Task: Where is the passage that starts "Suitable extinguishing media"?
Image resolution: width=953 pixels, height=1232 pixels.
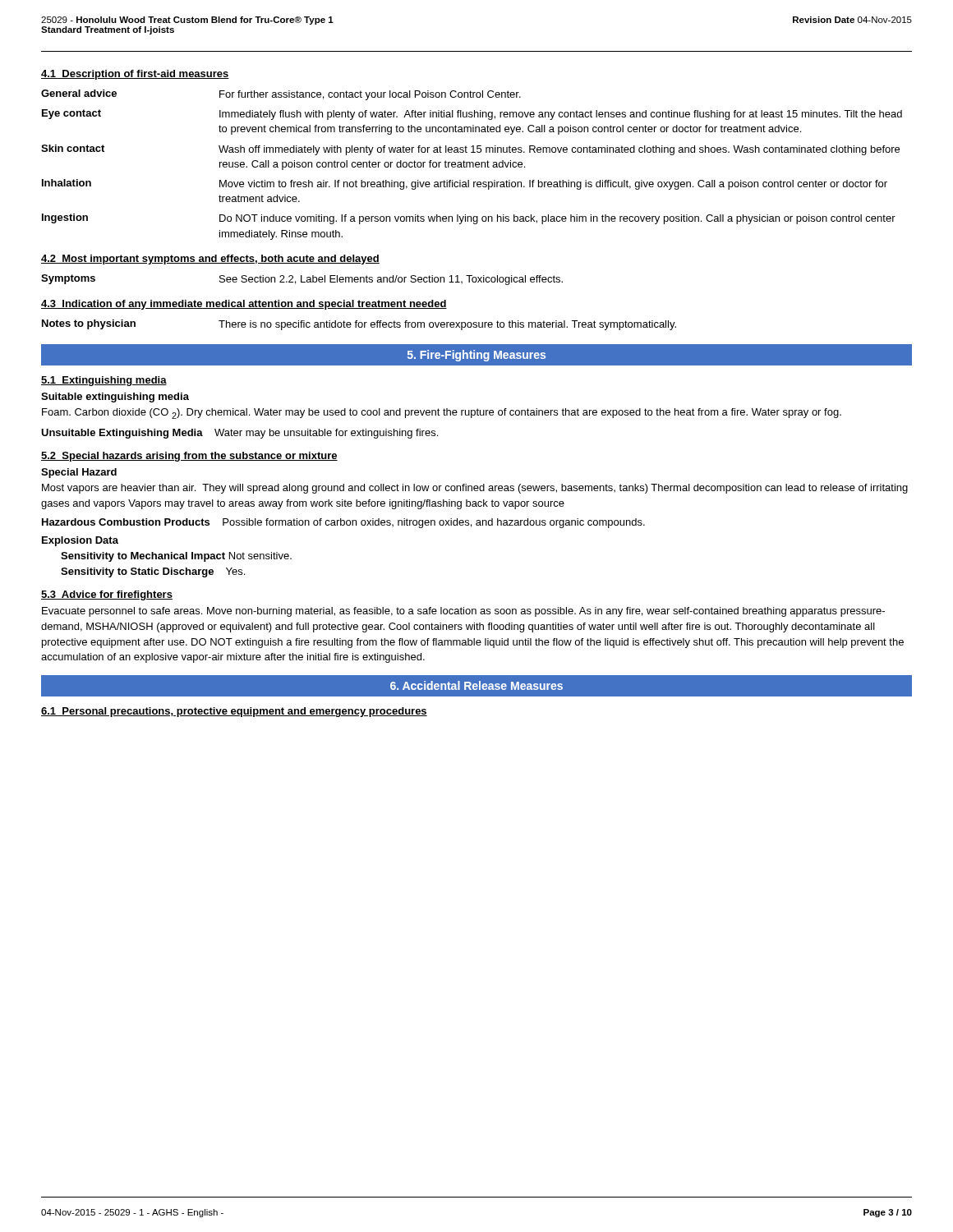Action: 441,405
